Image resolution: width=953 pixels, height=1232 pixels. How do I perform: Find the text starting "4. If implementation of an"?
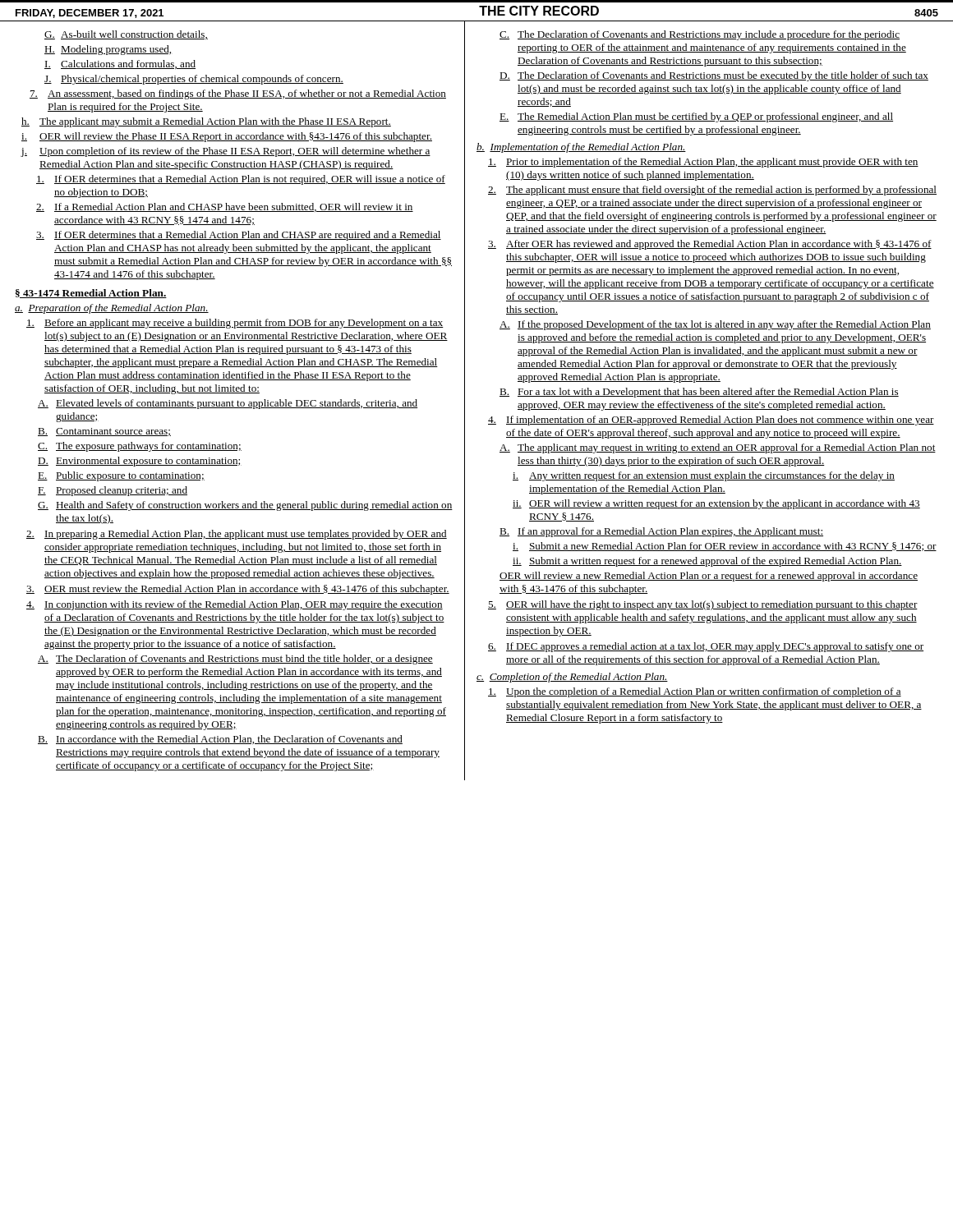pyautogui.click(x=713, y=426)
